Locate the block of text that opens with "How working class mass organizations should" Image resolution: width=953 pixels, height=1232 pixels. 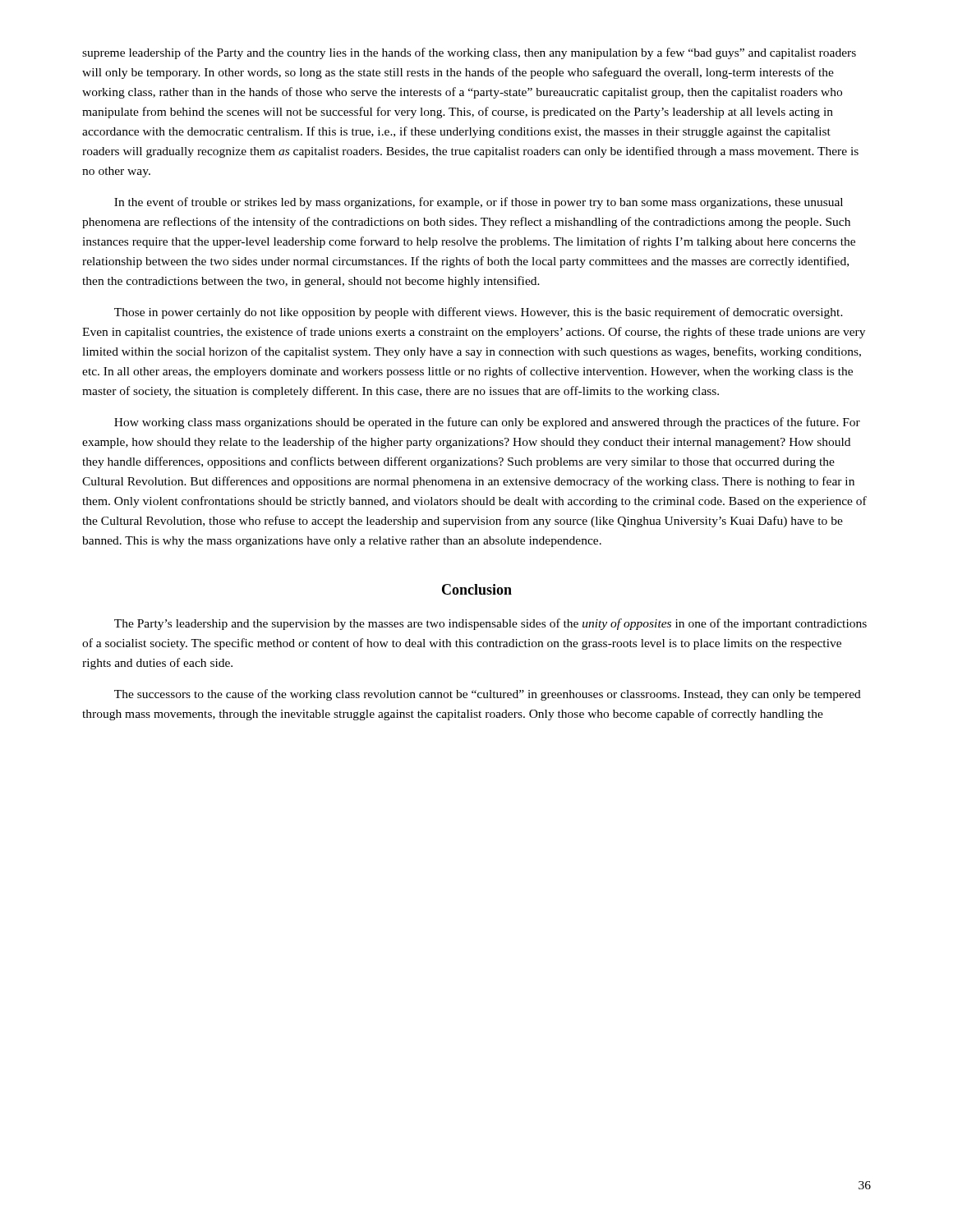(x=476, y=482)
